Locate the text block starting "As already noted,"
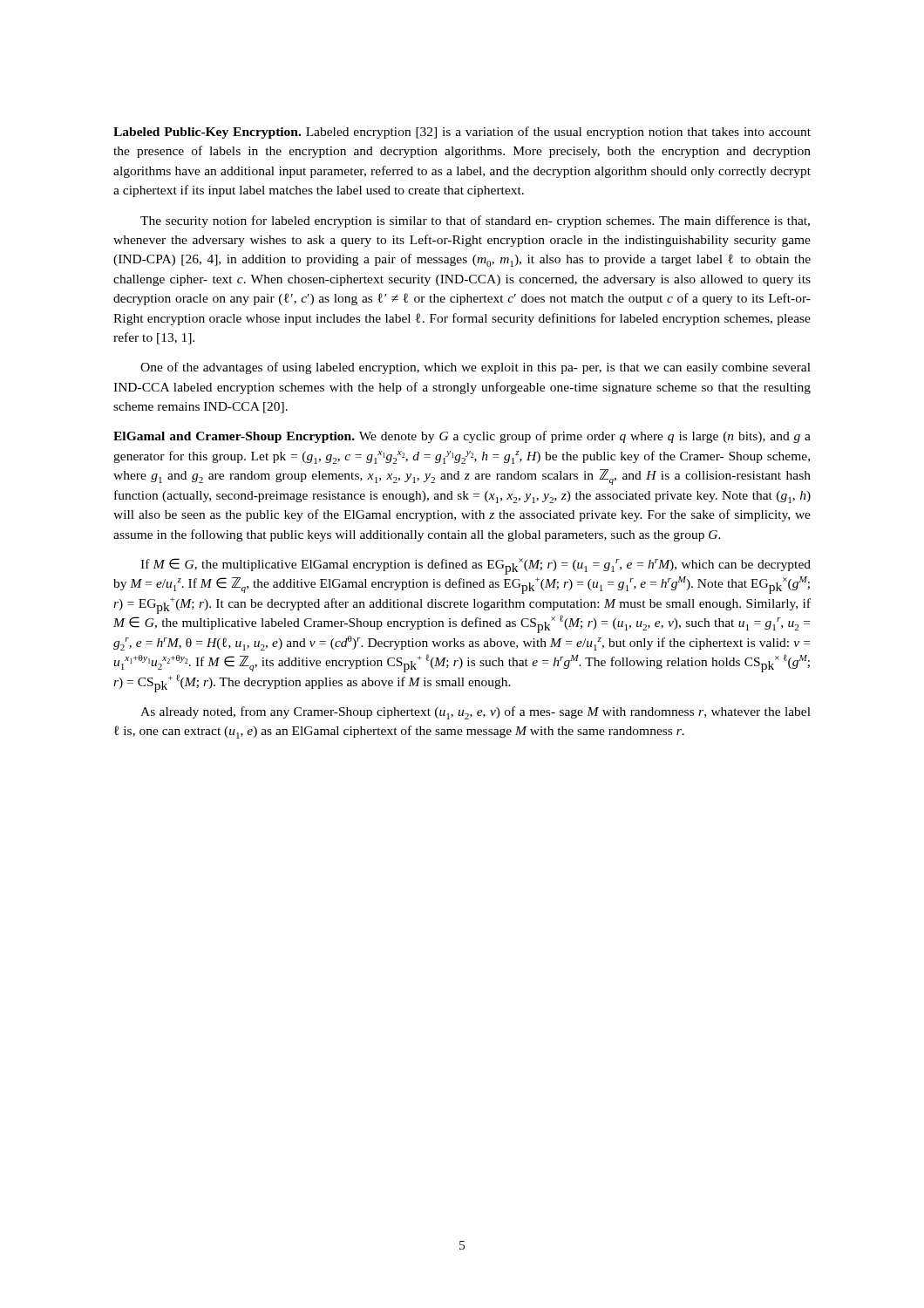The image size is (924, 1308). pos(462,722)
